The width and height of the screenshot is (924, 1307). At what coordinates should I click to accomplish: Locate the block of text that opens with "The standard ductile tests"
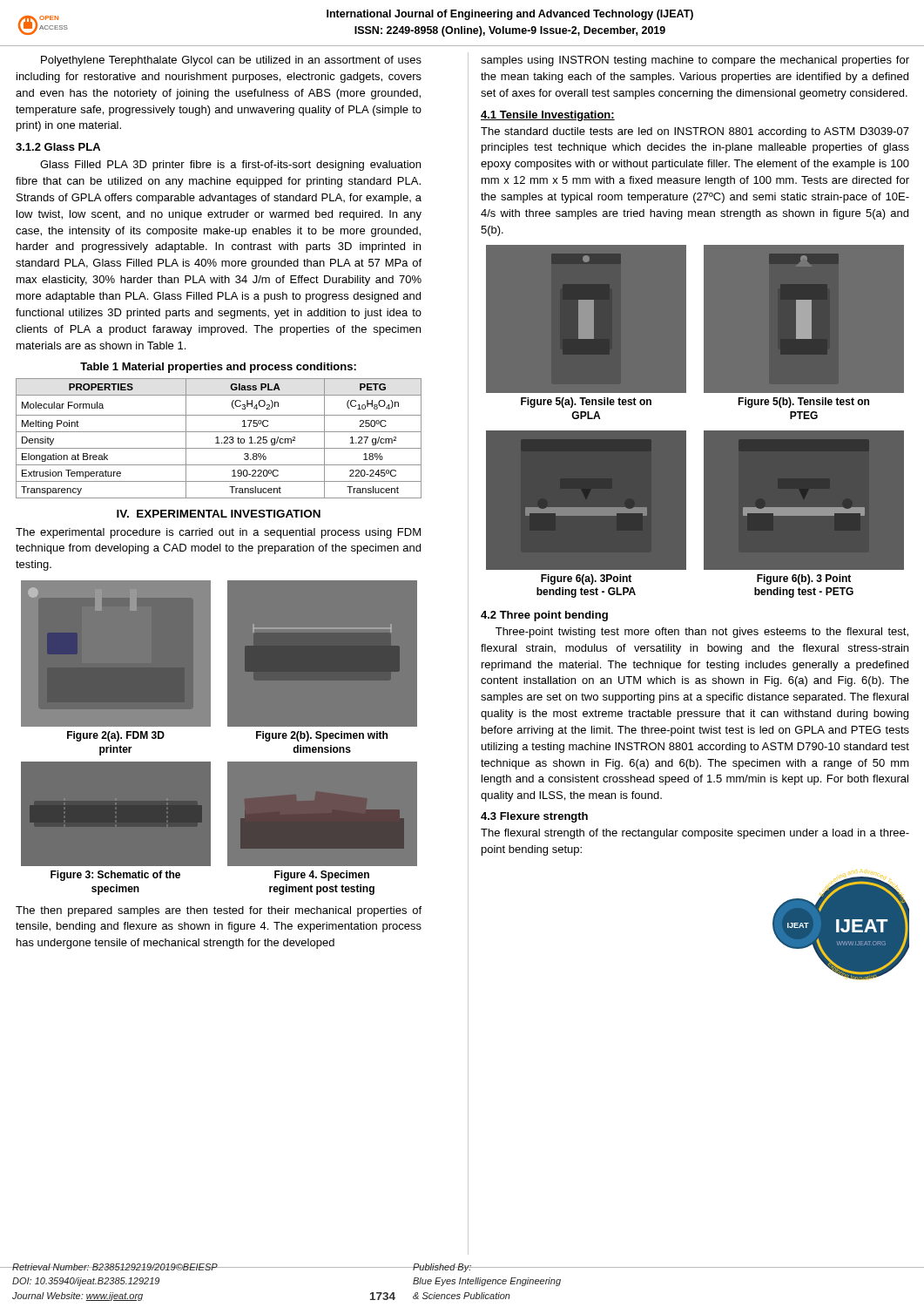click(695, 181)
